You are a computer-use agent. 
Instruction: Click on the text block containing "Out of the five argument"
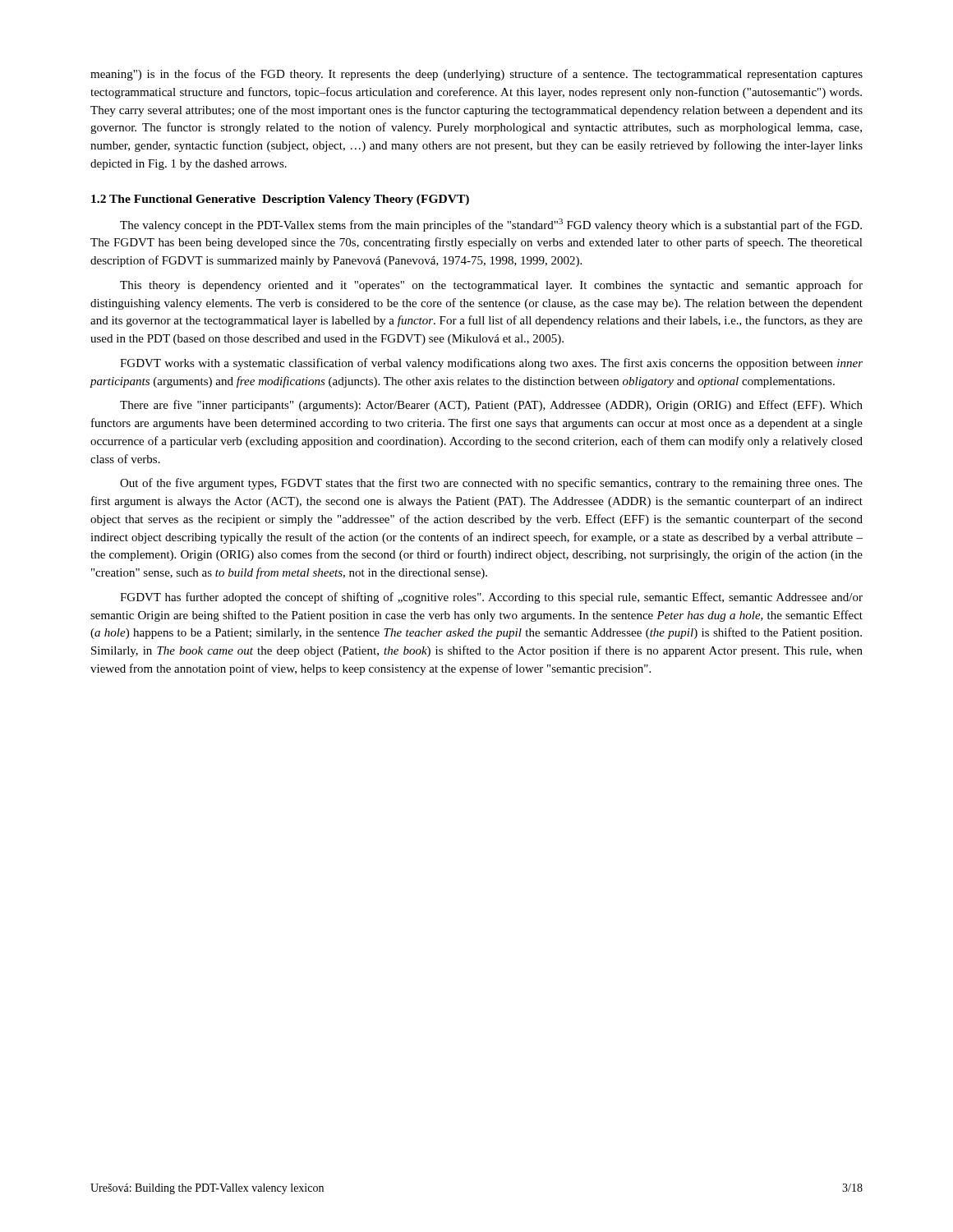coord(476,528)
